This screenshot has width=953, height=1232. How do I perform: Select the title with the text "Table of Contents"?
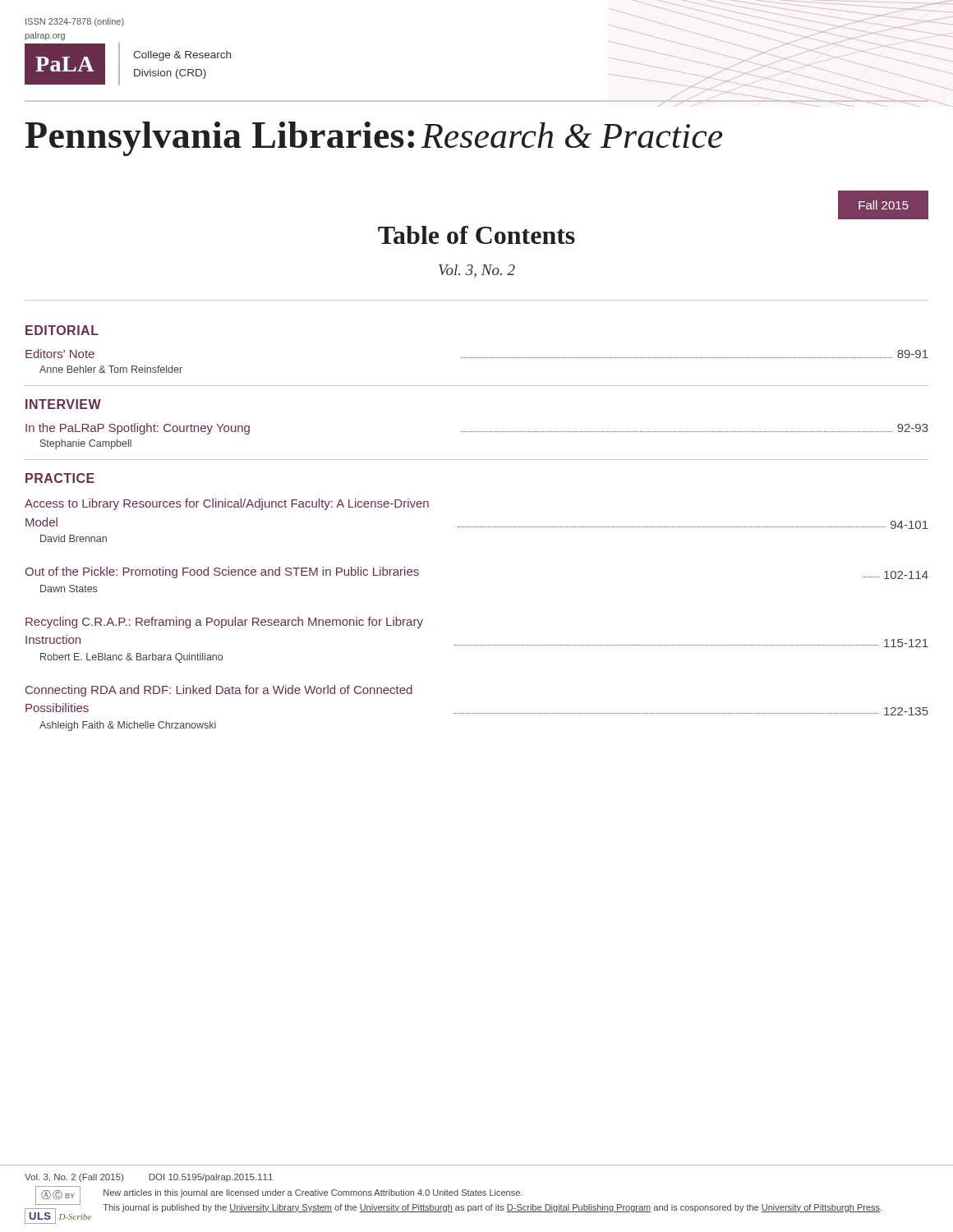pyautogui.click(x=476, y=235)
